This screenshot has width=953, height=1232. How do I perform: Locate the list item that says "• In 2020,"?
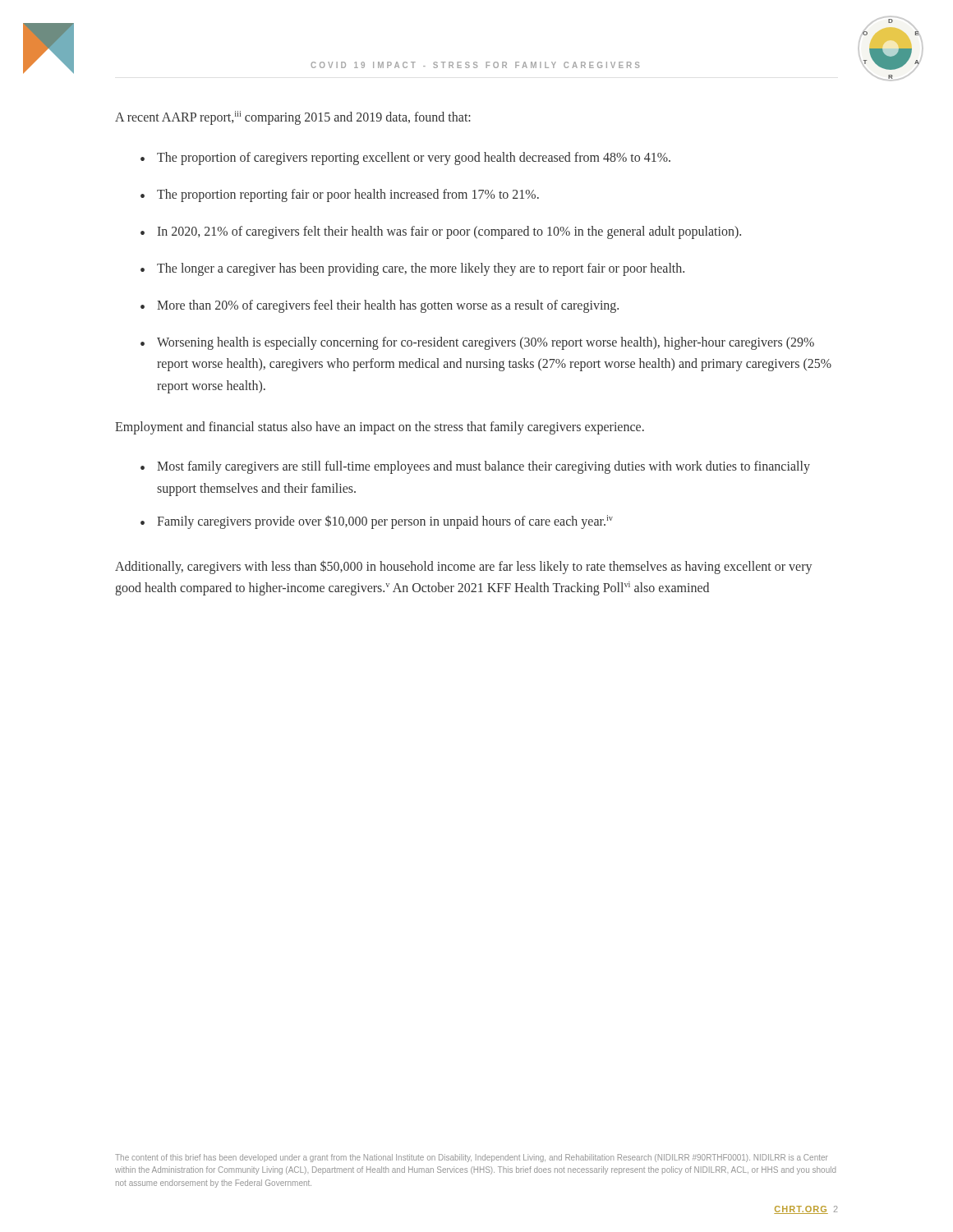pyautogui.click(x=441, y=233)
